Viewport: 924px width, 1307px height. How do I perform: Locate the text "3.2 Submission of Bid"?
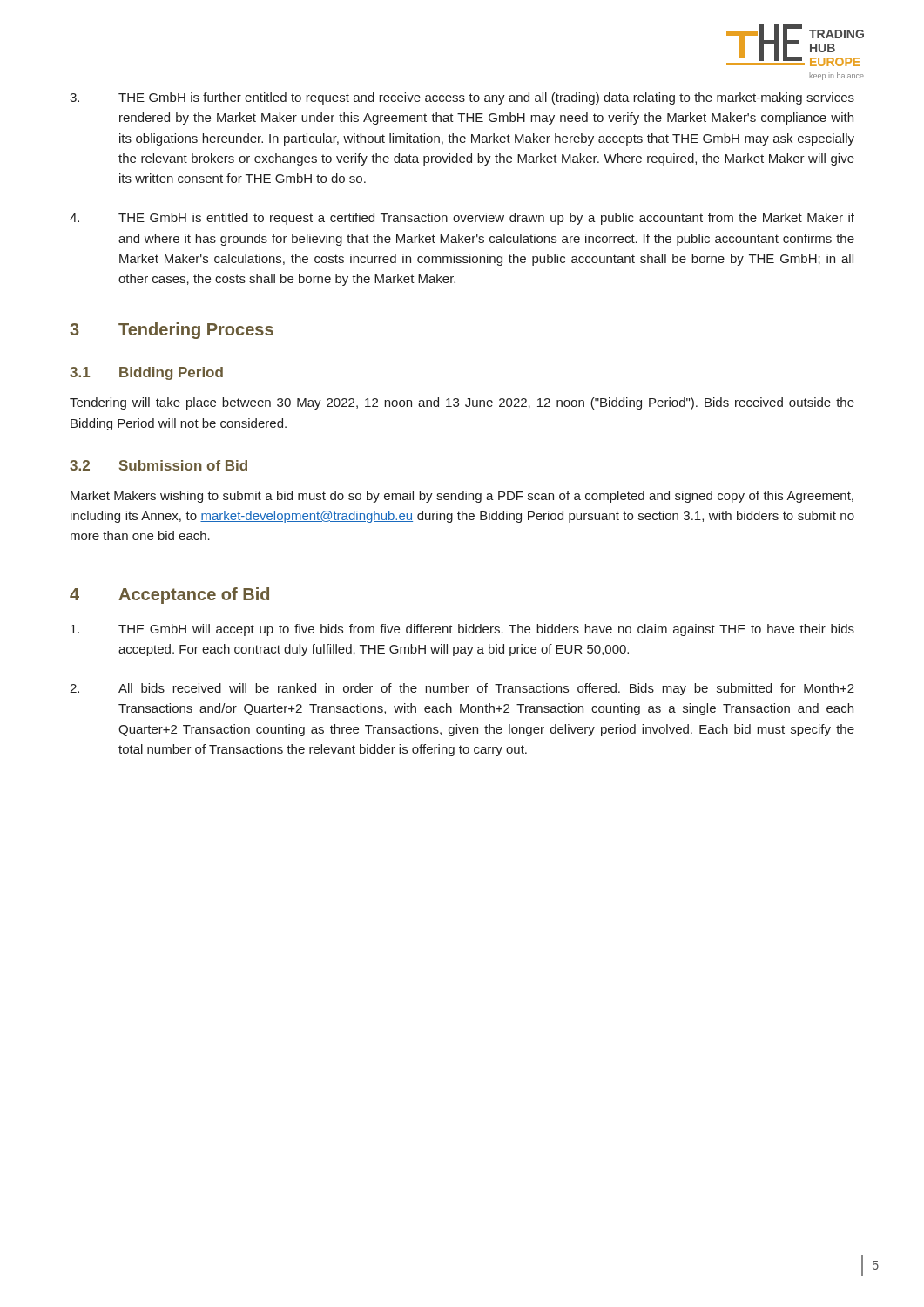[x=159, y=466]
